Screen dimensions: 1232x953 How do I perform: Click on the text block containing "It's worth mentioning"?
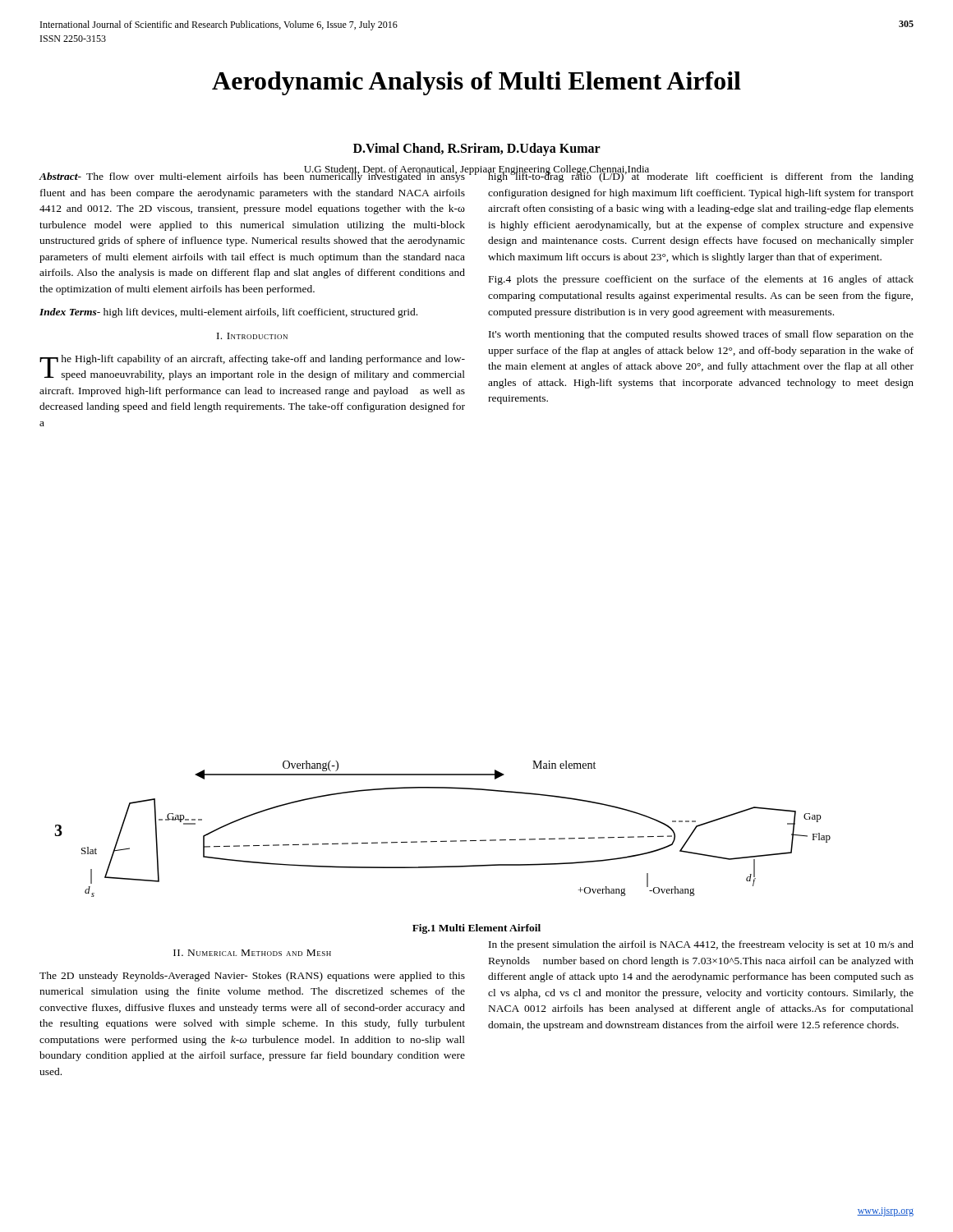(701, 366)
